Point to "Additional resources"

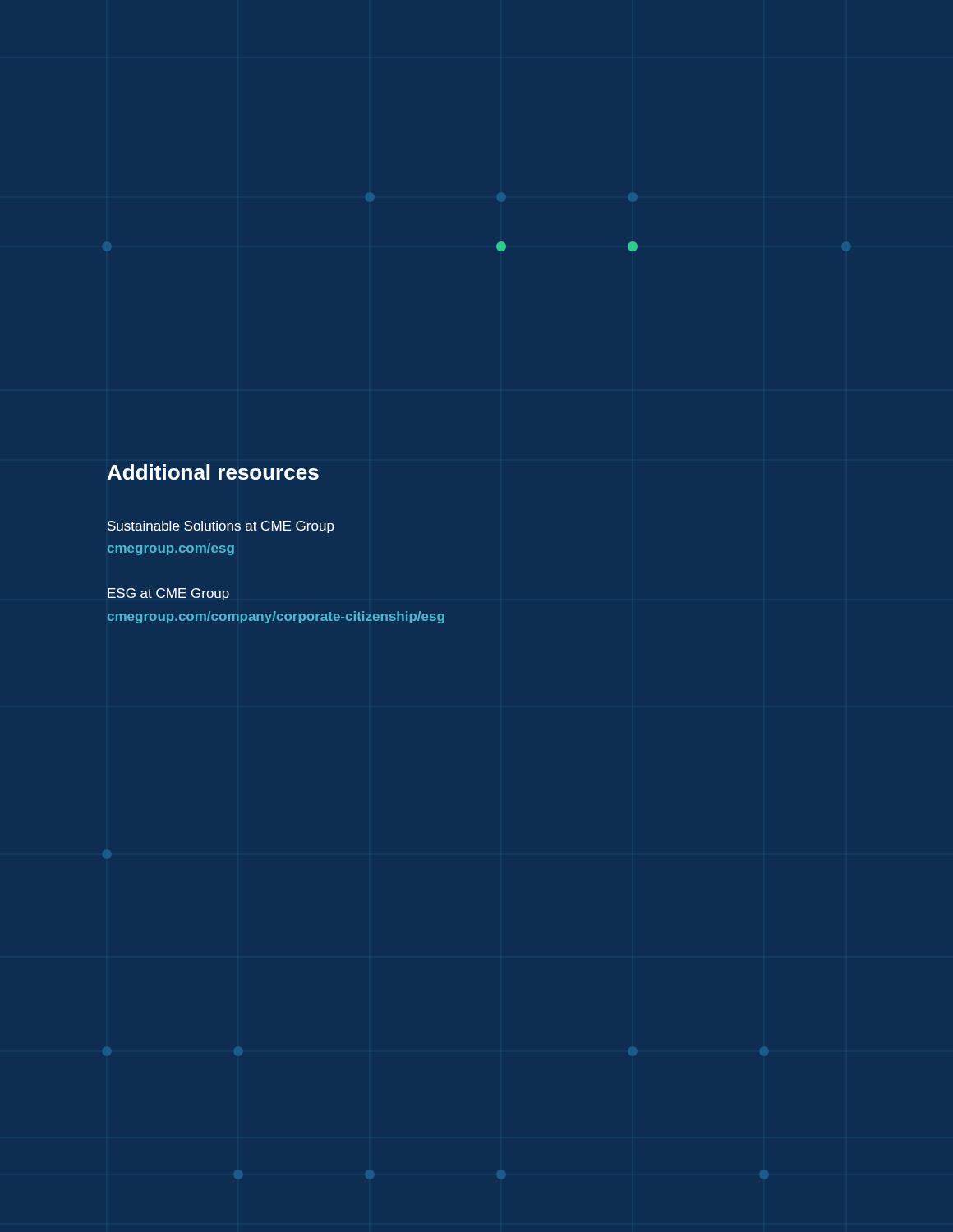(213, 472)
